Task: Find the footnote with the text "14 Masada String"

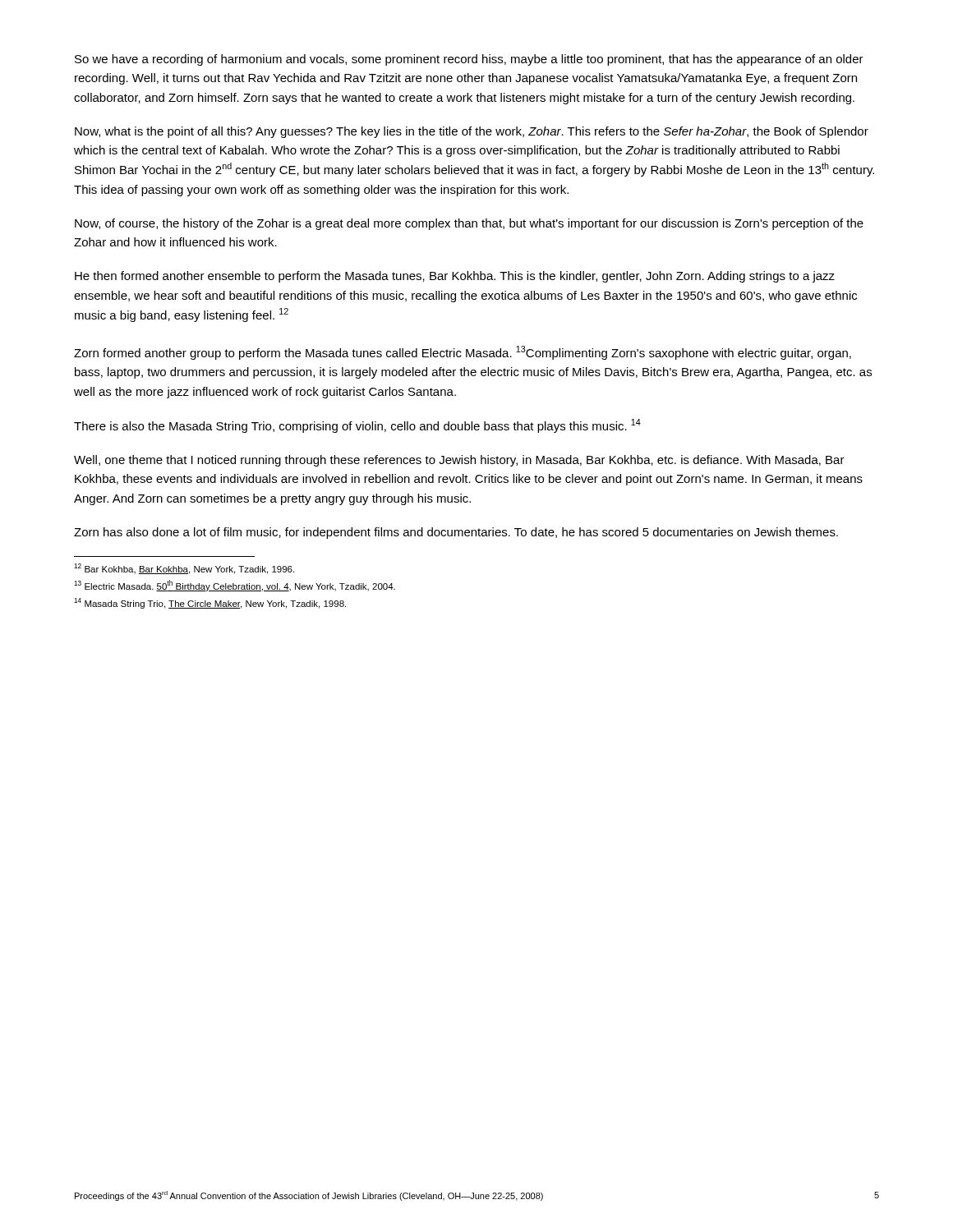Action: pos(210,603)
